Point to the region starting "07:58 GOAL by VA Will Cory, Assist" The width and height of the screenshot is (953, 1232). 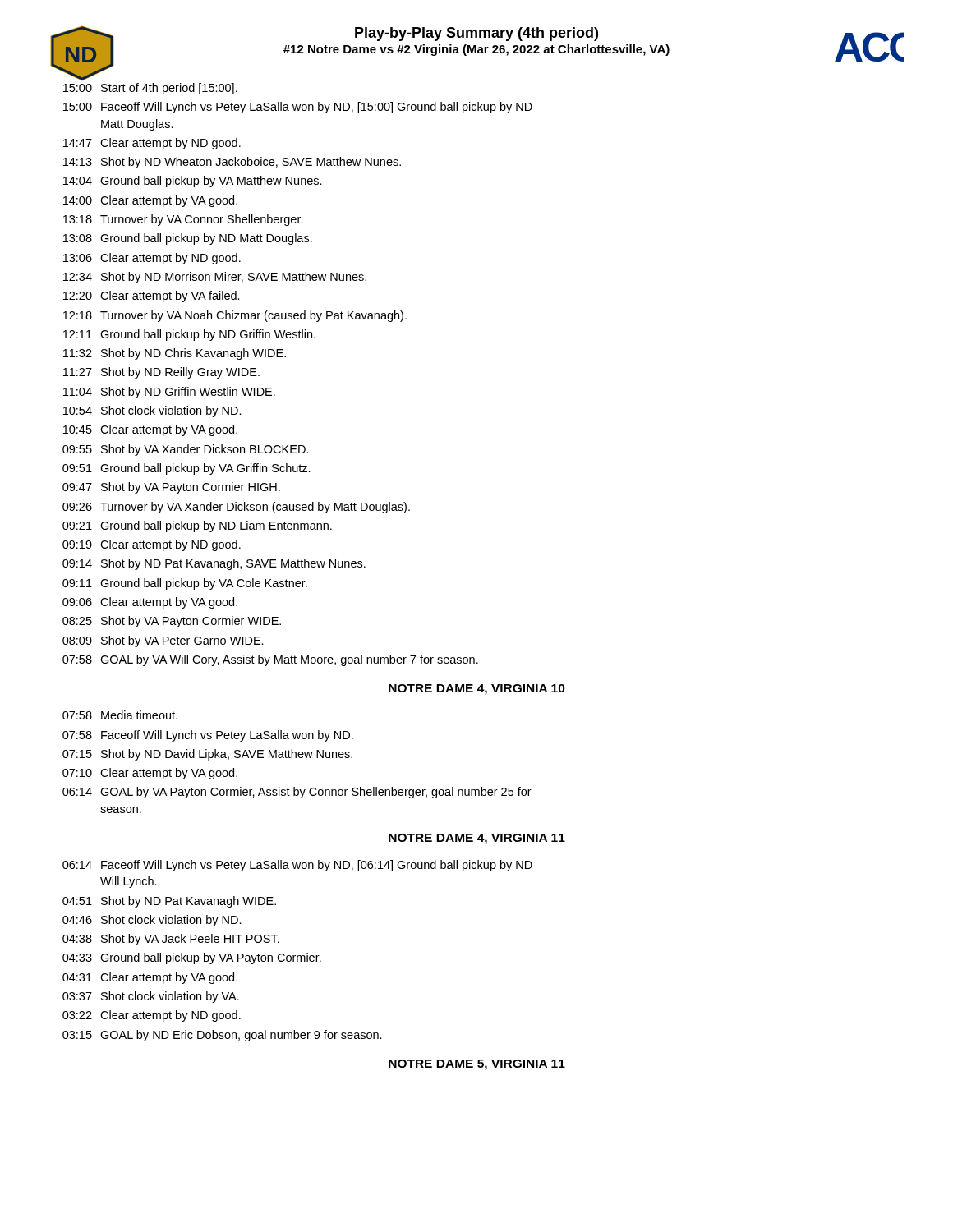tap(476, 660)
